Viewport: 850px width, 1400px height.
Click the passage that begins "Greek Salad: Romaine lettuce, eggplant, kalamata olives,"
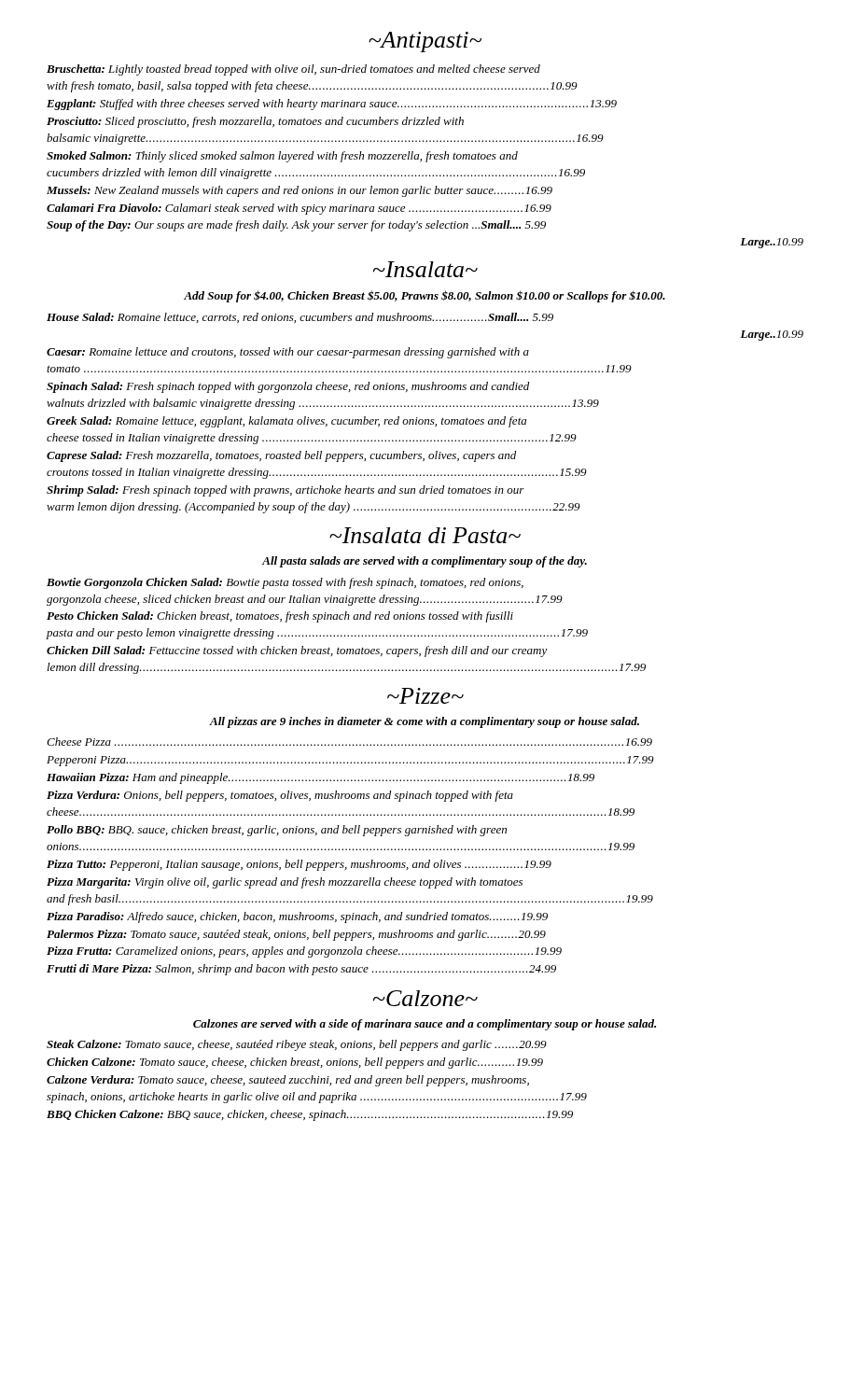311,429
